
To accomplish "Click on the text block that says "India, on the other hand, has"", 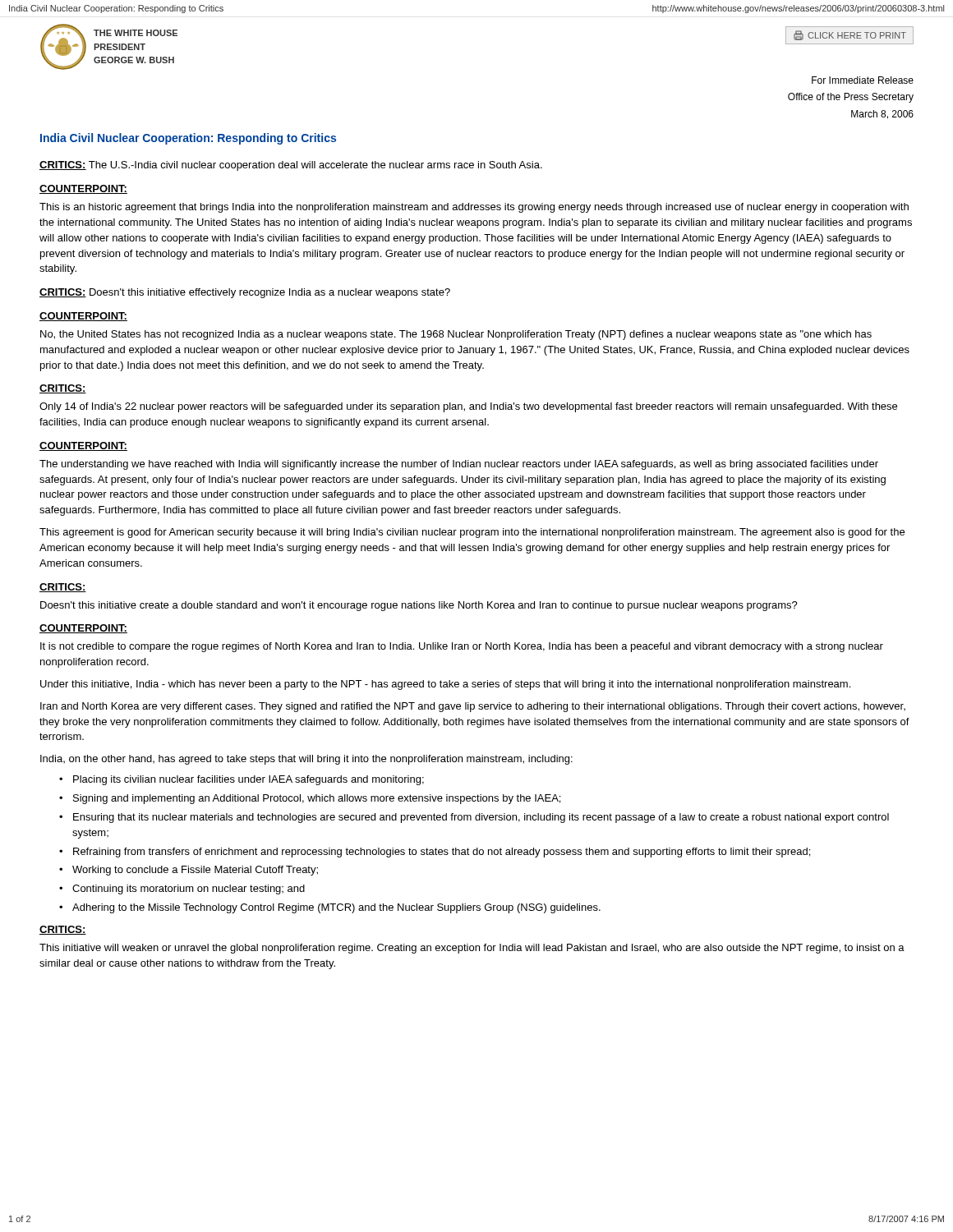I will point(306,759).
